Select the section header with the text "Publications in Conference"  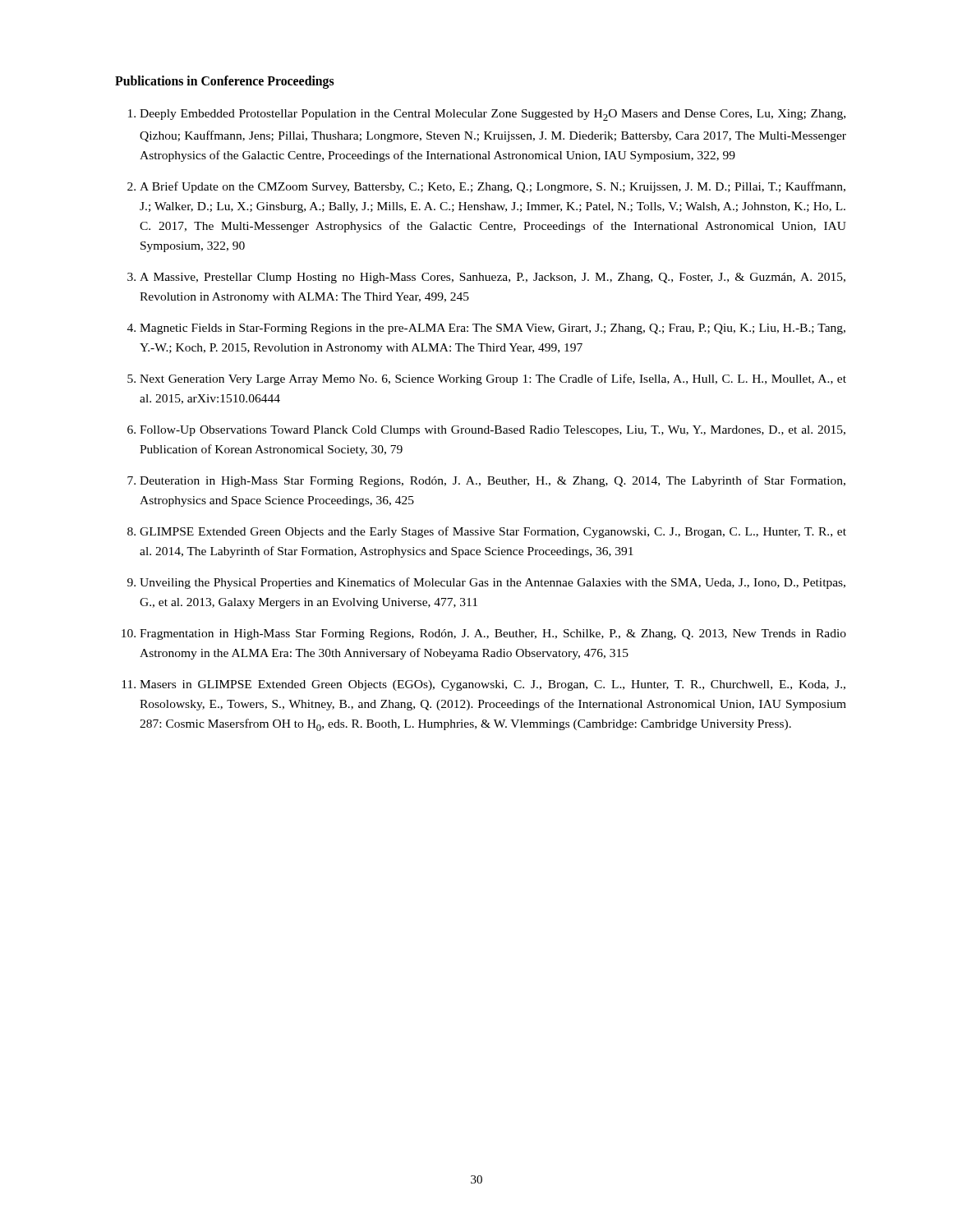[225, 81]
